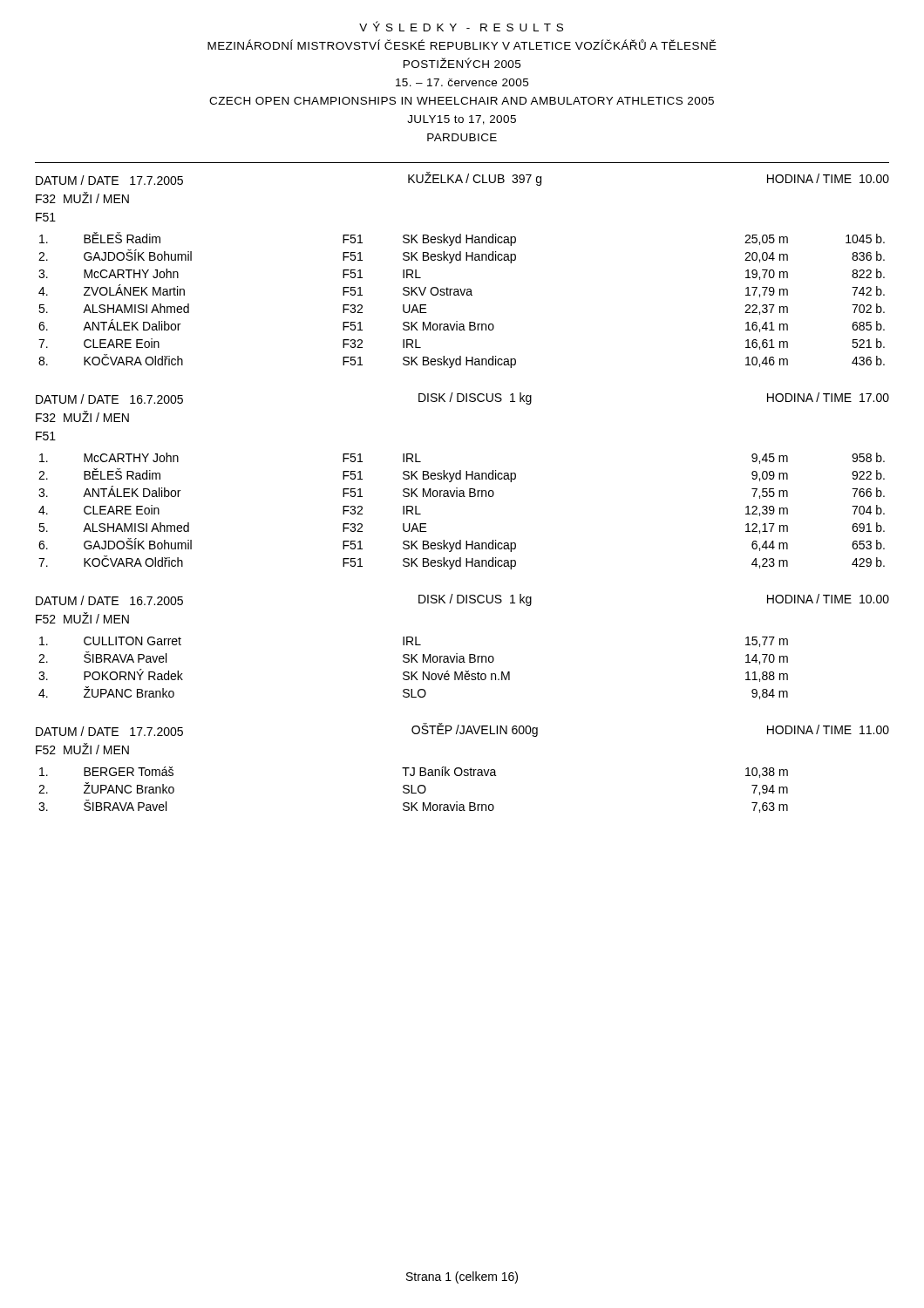Locate the passage starting "DATUM / DATE 17.7.2005 F52 MUŽI / MEN"
Viewport: 924px width, 1308px height.
pos(462,742)
